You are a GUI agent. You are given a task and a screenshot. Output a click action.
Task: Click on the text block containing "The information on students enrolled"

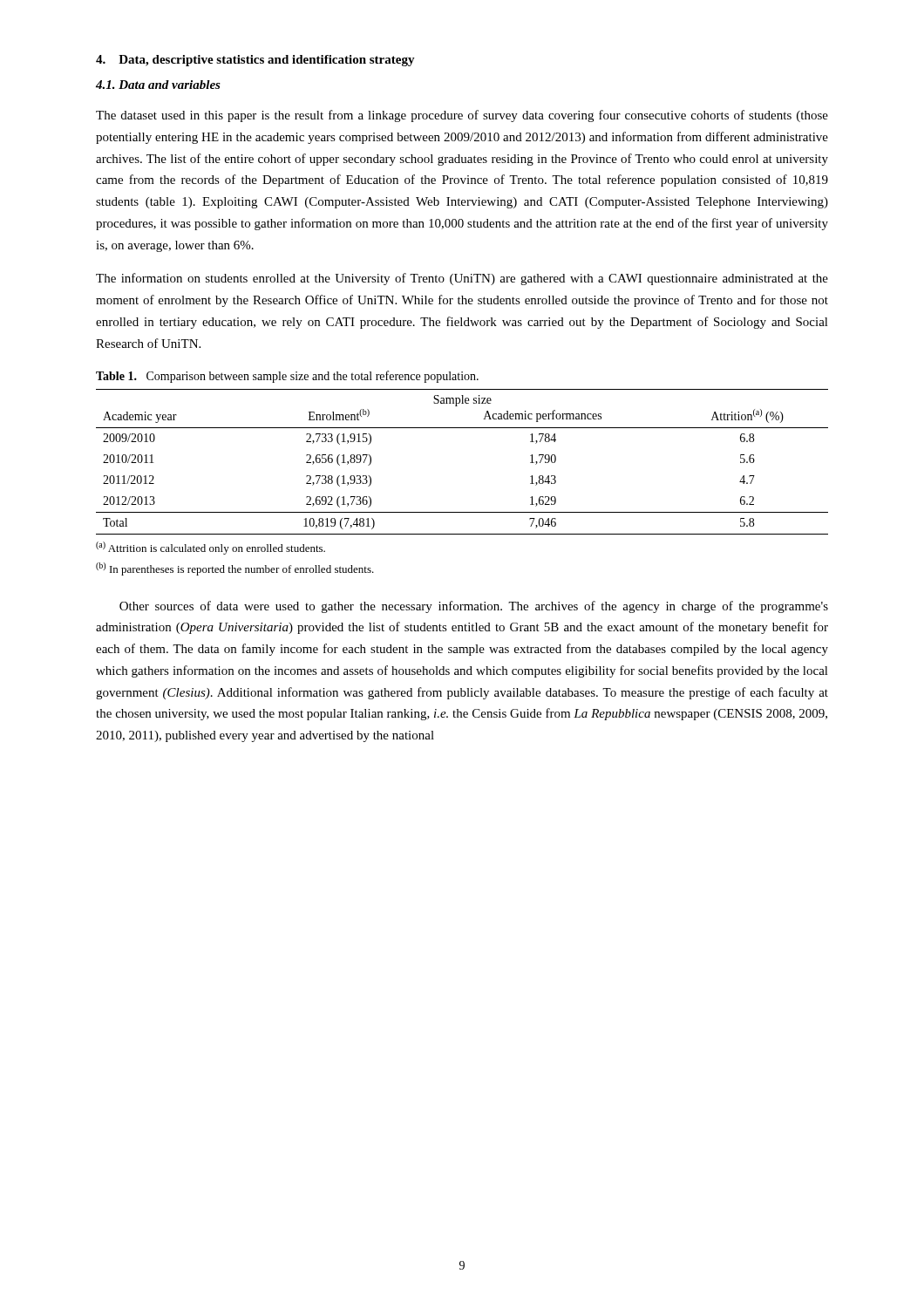click(x=462, y=311)
